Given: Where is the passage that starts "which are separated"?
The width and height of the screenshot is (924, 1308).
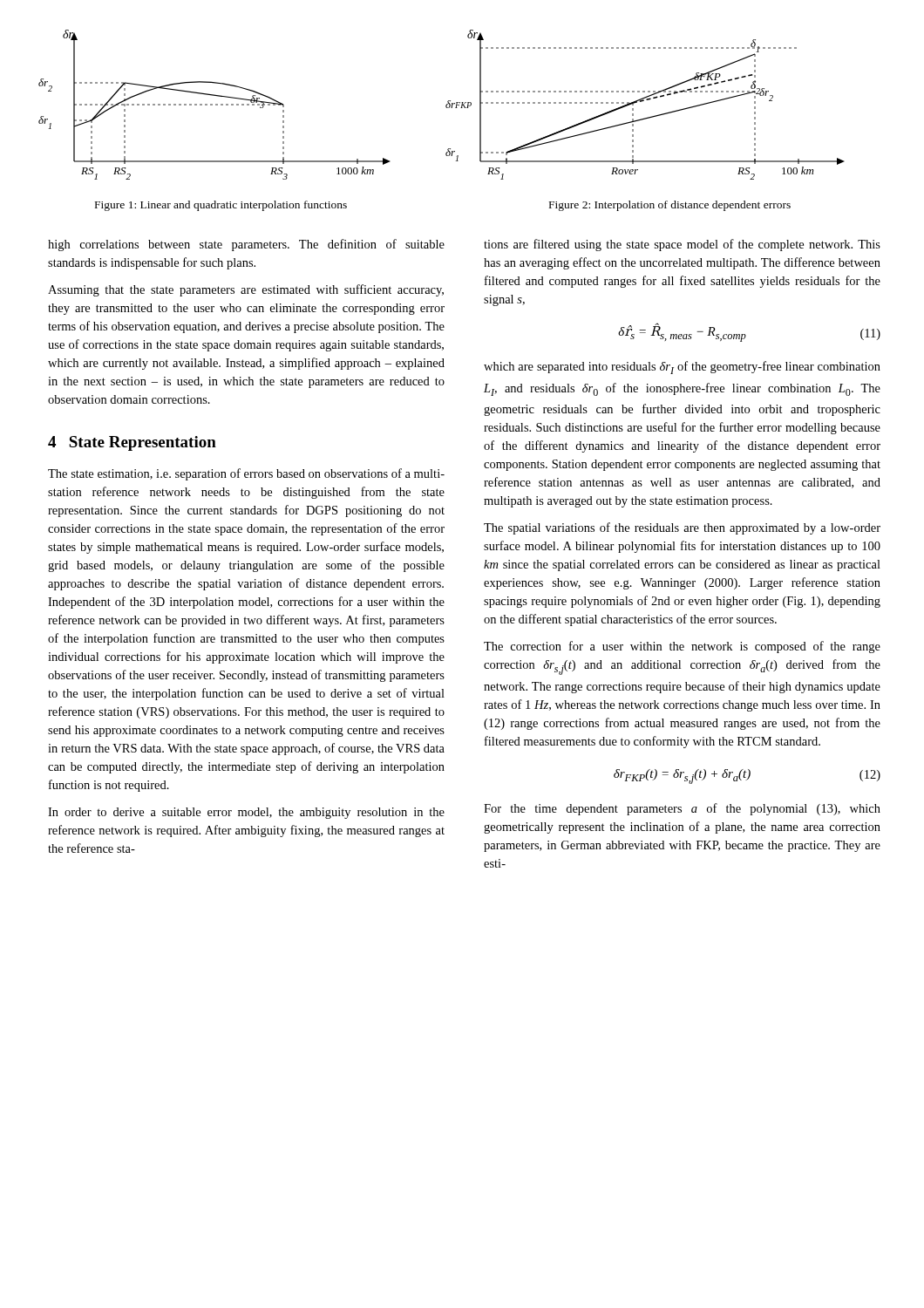Looking at the screenshot, I should pyautogui.click(x=682, y=554).
